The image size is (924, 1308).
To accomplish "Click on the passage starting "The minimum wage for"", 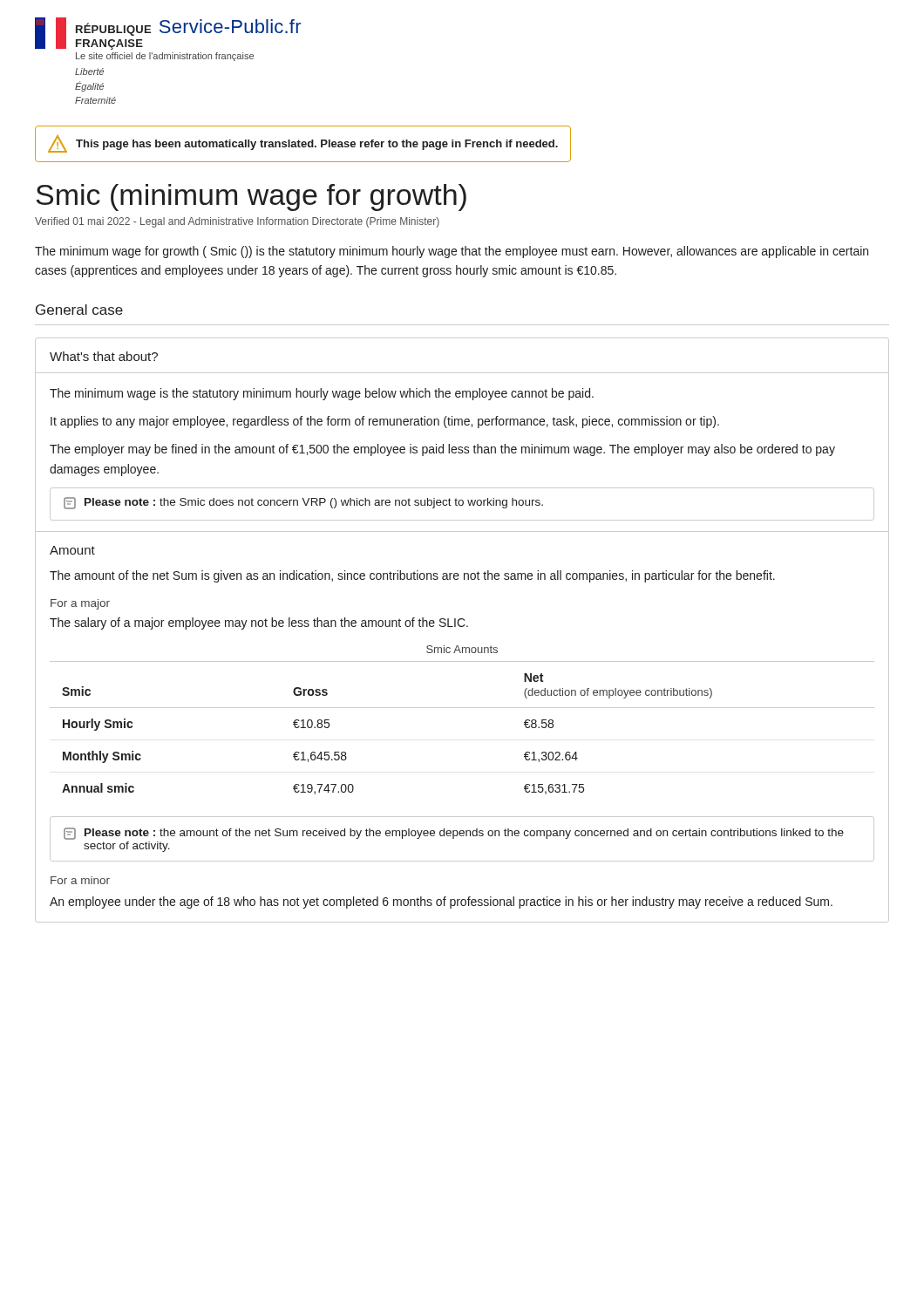I will (452, 261).
